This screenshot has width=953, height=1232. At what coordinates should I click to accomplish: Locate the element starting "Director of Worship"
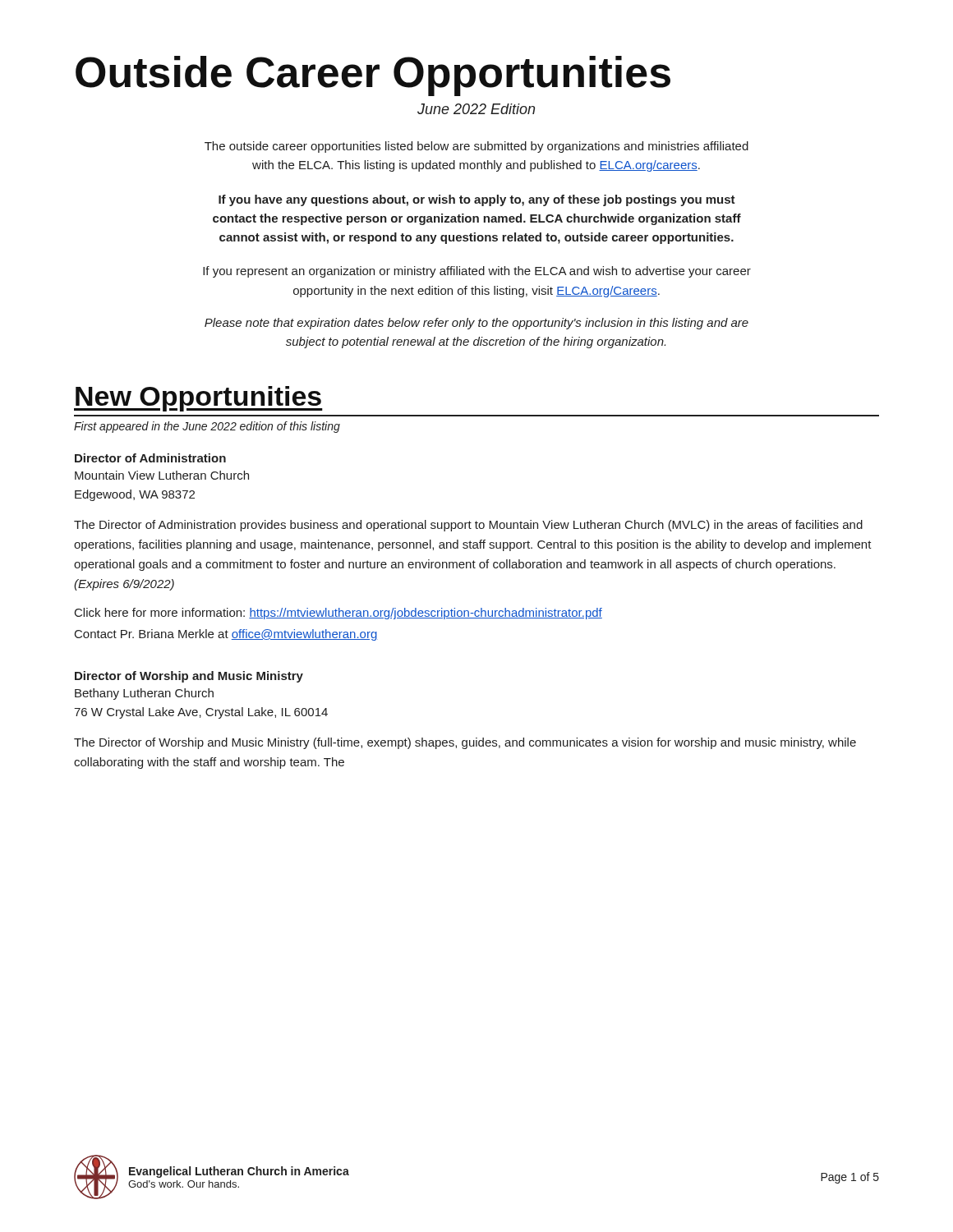[189, 676]
